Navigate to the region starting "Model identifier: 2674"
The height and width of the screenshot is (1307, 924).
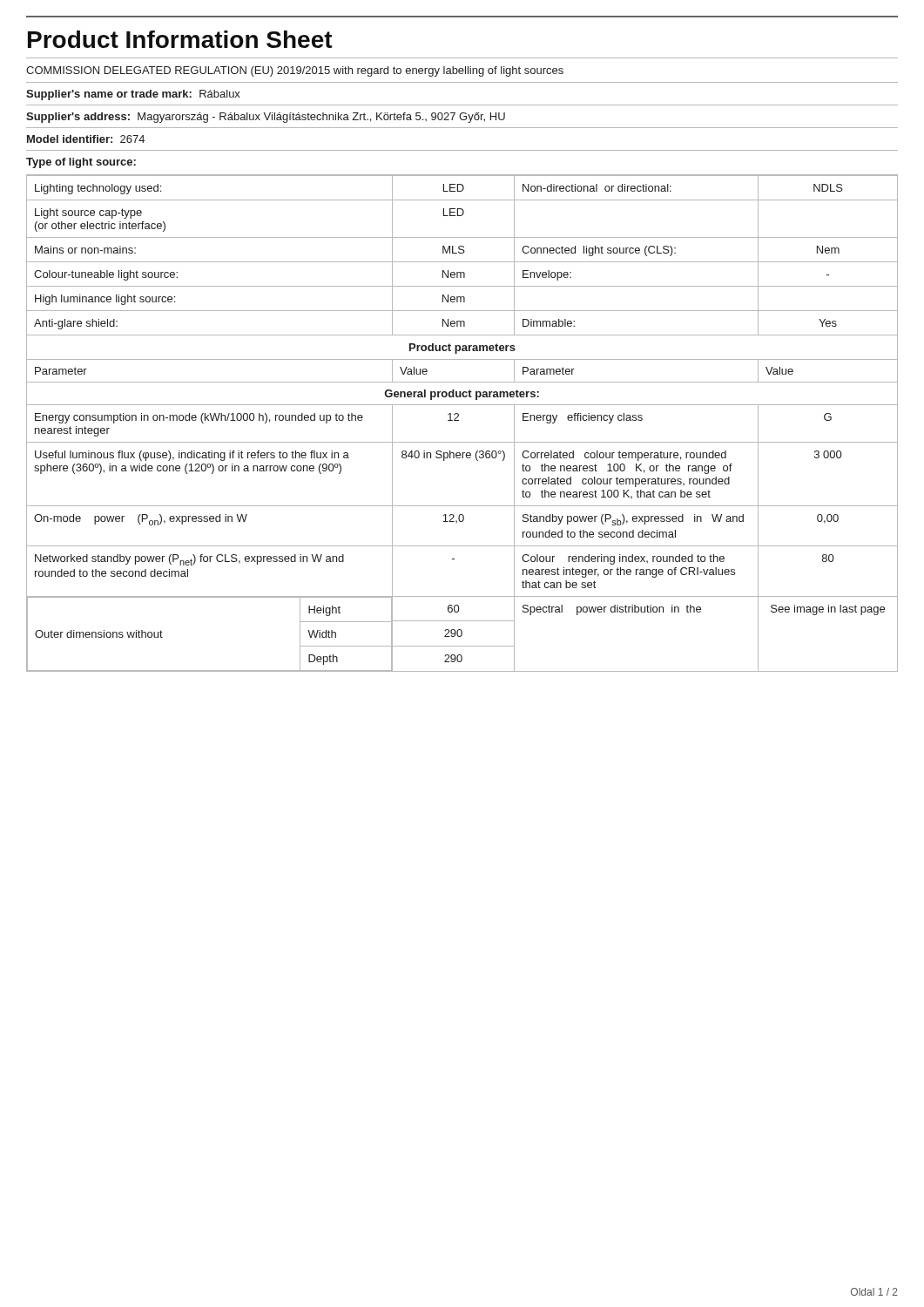click(86, 139)
